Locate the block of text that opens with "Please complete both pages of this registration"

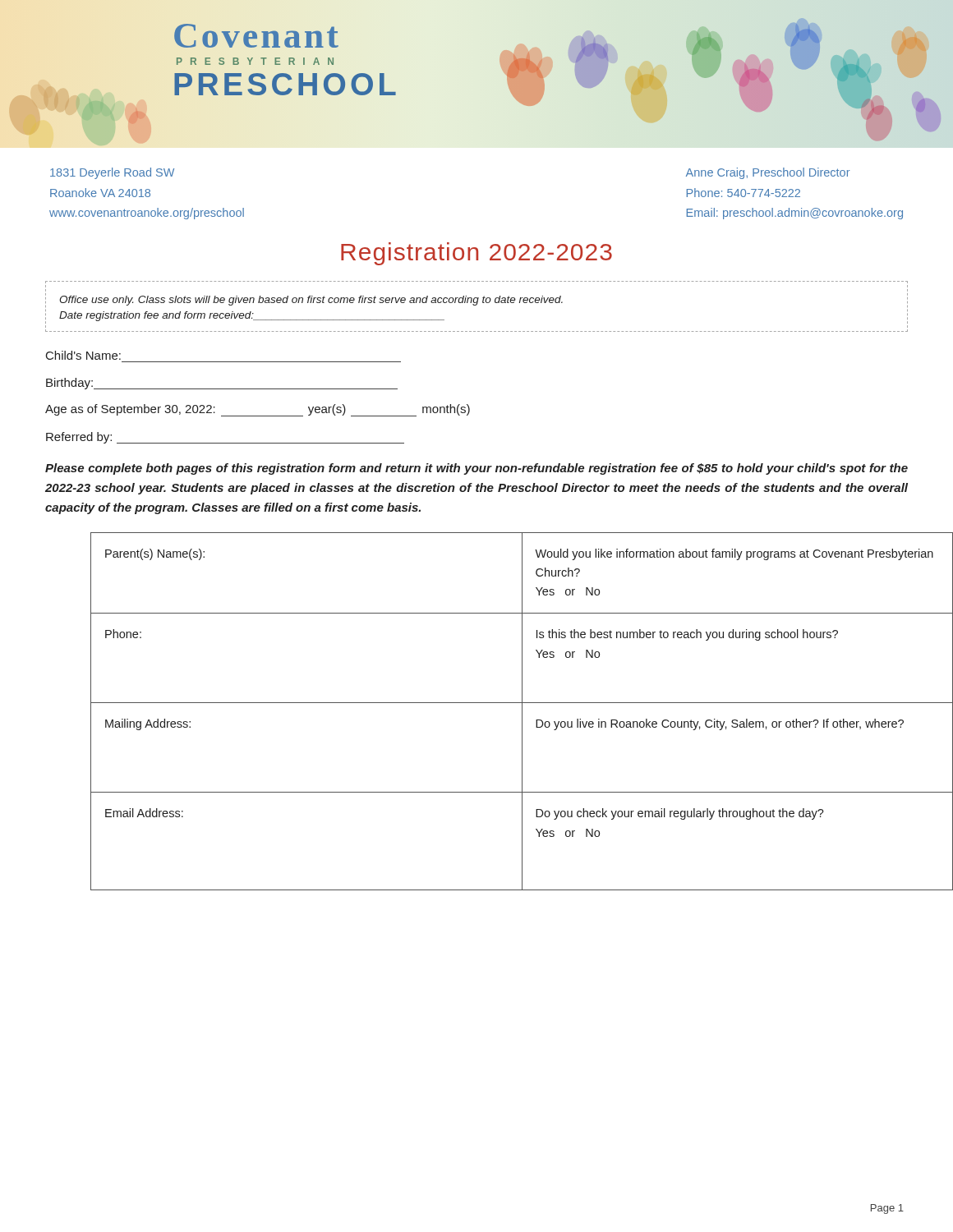476,487
